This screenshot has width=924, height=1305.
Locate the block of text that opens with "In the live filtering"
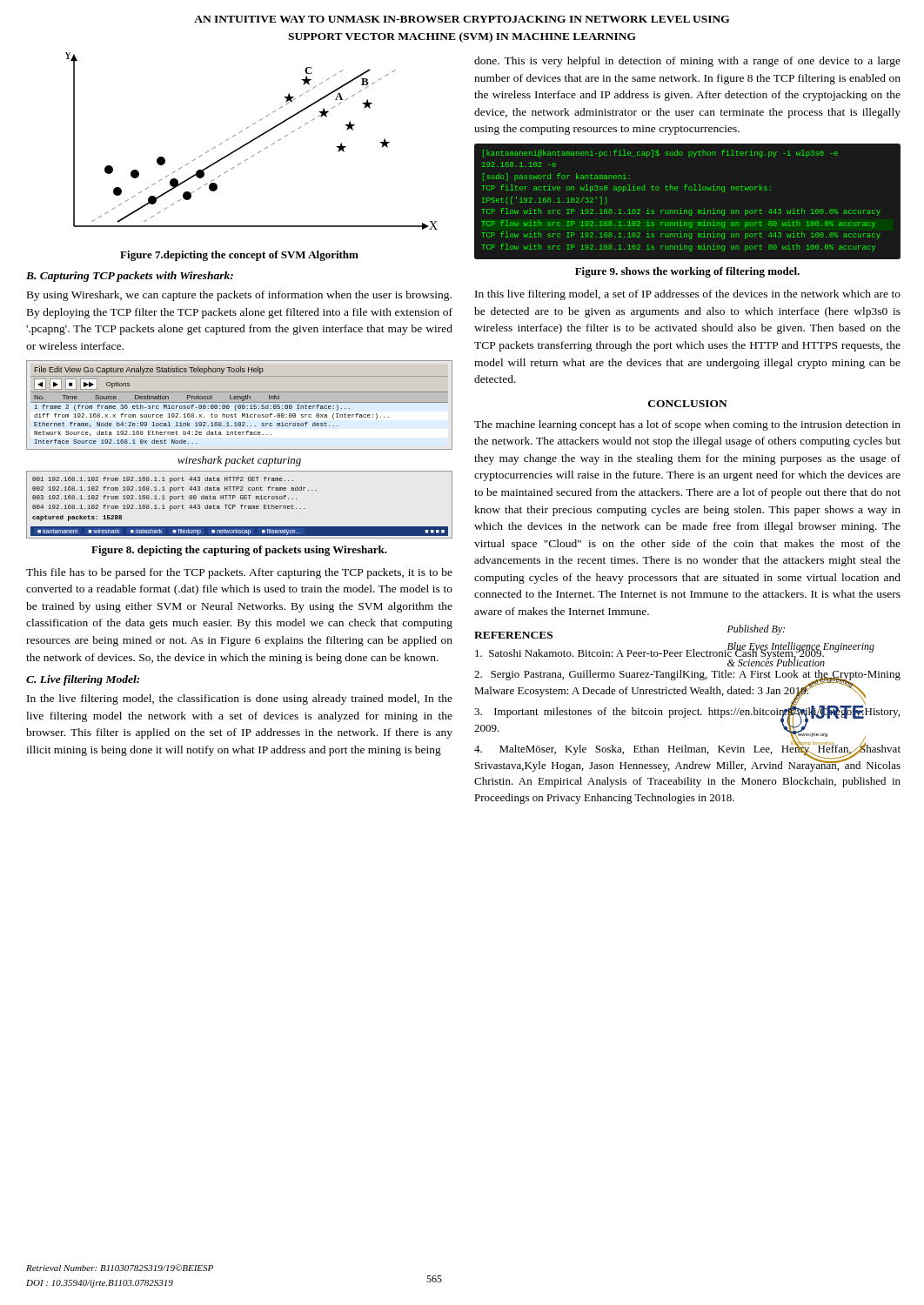point(239,724)
